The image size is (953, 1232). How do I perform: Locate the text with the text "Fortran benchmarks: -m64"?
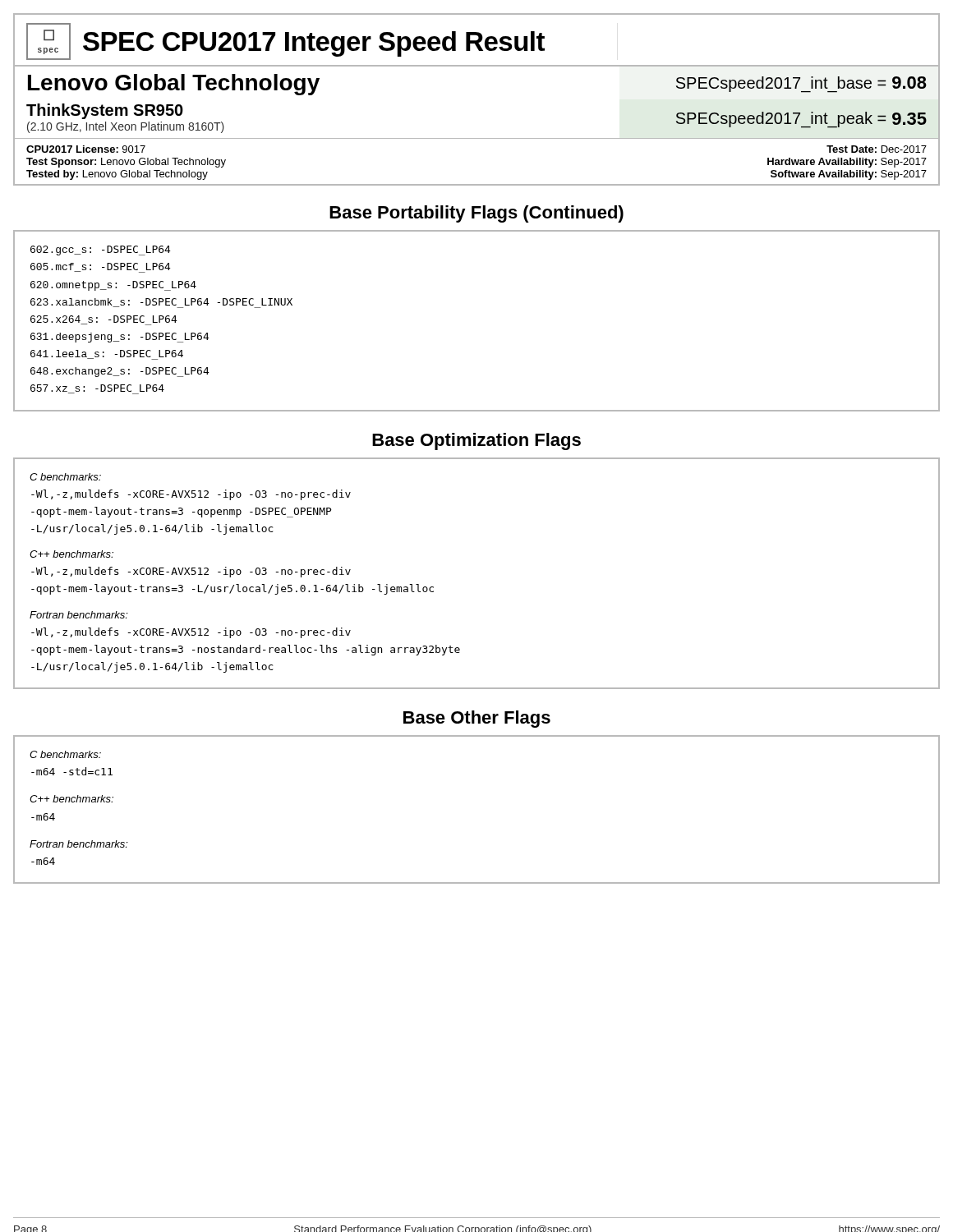[79, 852]
